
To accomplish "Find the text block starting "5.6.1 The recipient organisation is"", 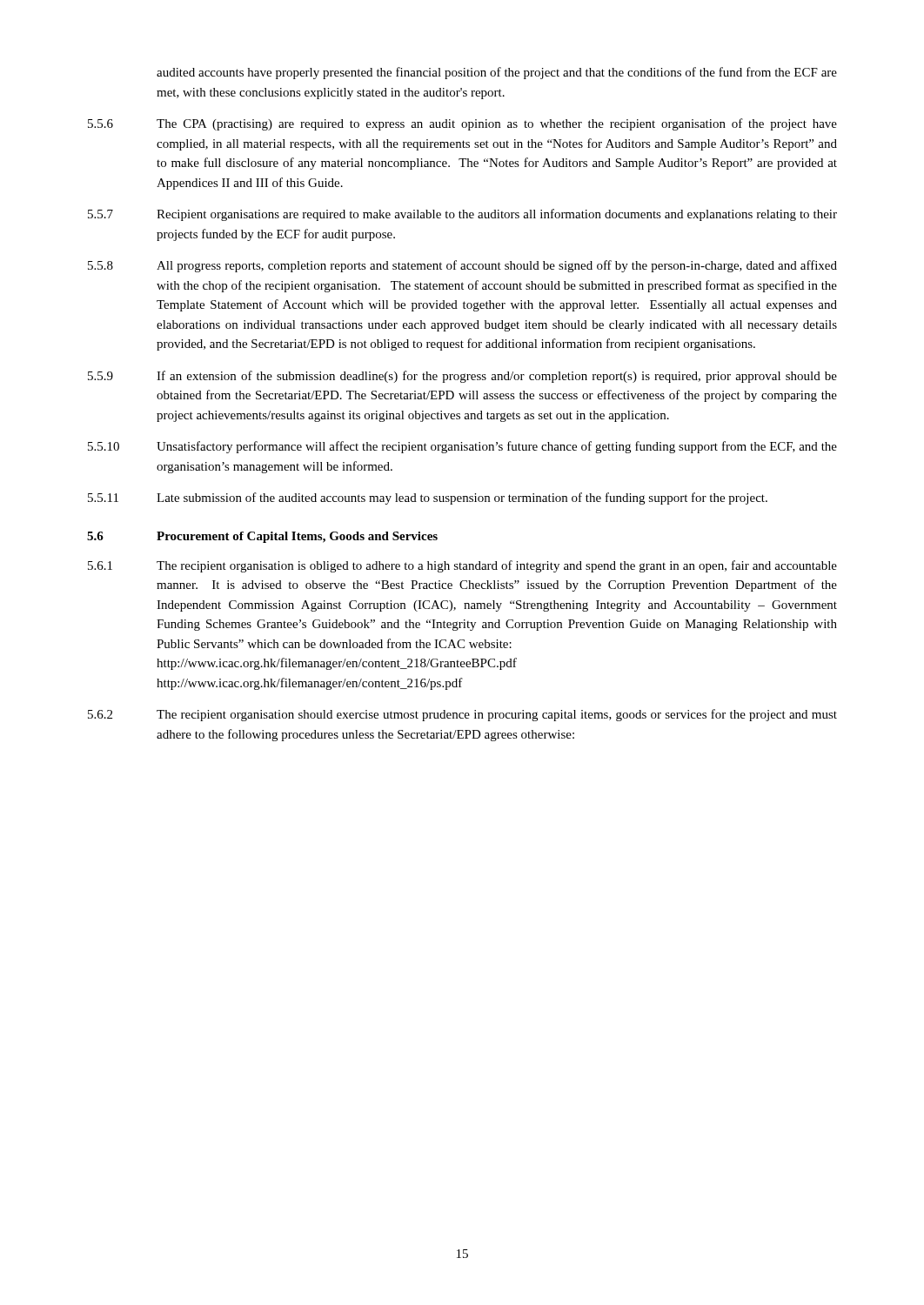I will point(462,624).
